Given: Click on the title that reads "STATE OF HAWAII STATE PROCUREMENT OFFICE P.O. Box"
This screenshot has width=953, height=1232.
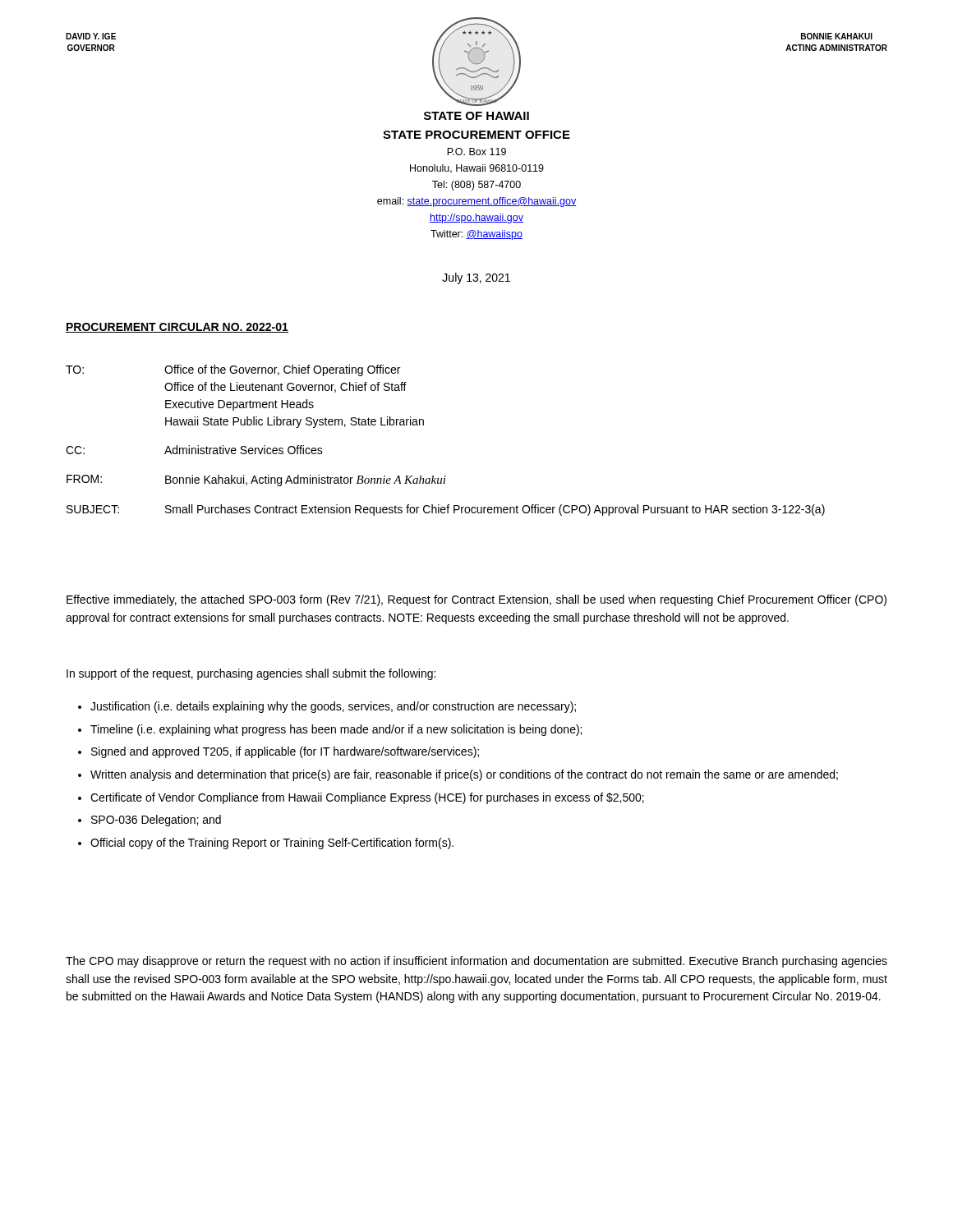Looking at the screenshot, I should (476, 175).
